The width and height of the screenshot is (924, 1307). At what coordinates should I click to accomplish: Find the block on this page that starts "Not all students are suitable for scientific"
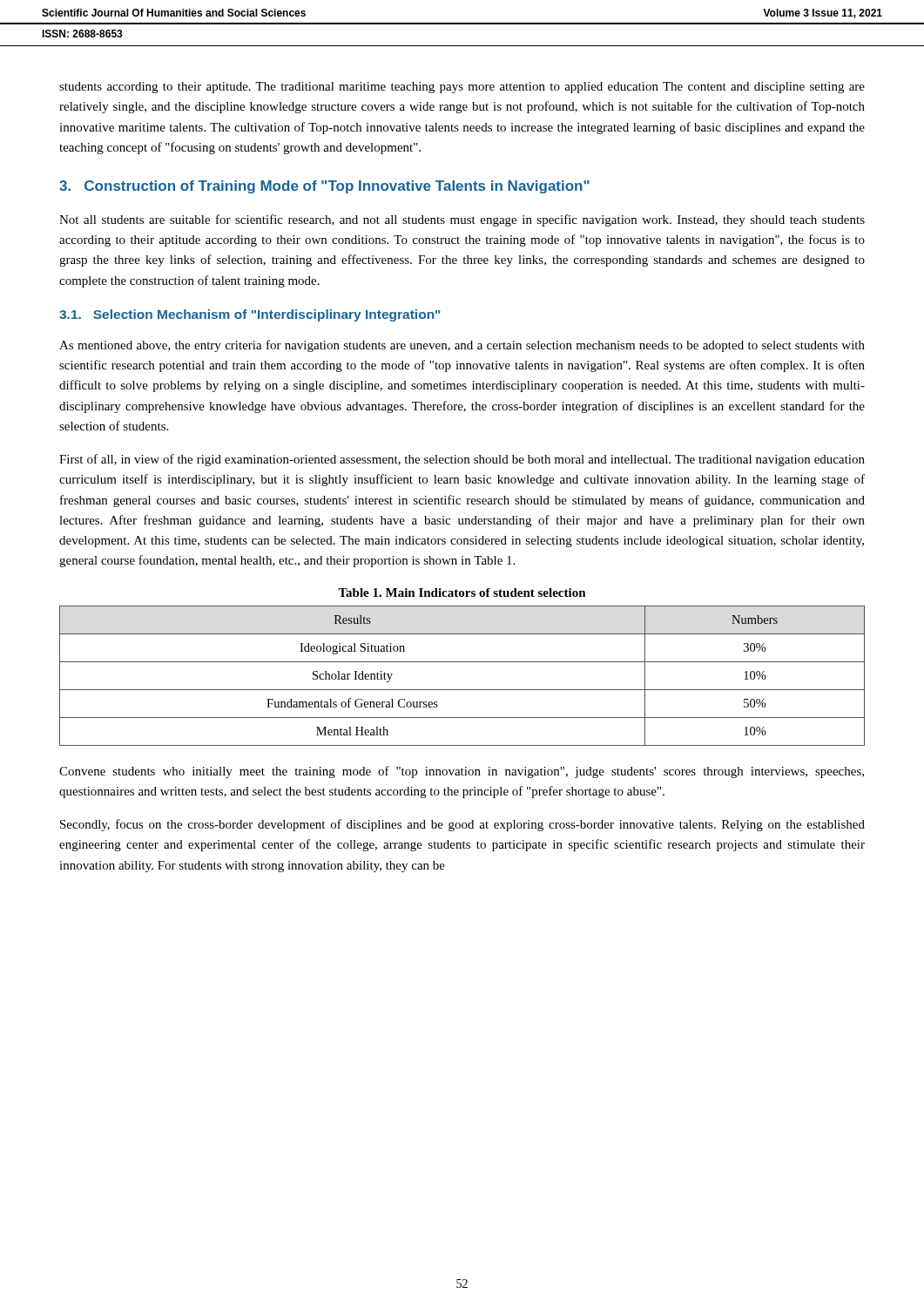462,250
